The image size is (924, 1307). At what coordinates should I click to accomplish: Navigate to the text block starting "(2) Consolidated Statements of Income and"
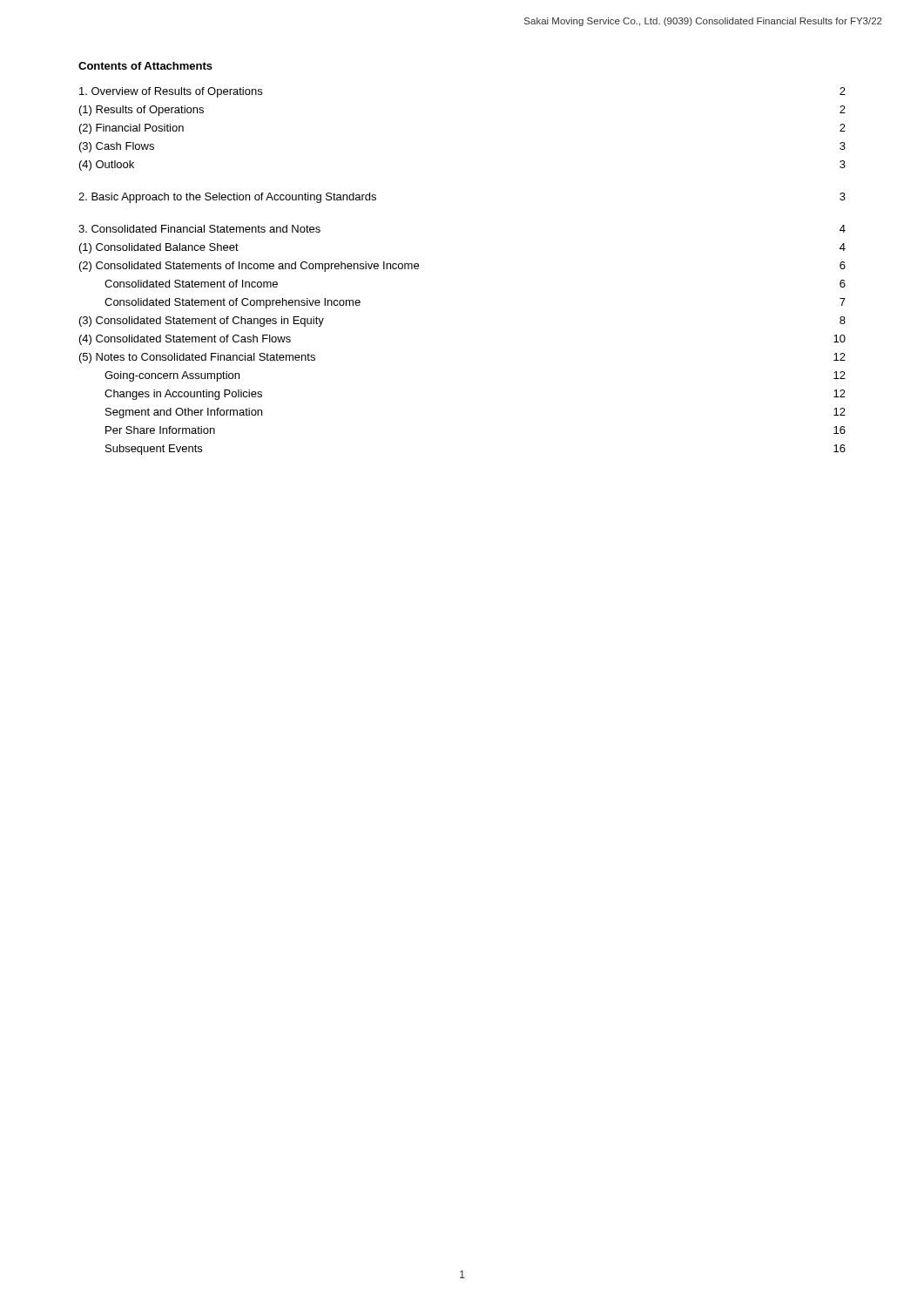pyautogui.click(x=249, y=266)
